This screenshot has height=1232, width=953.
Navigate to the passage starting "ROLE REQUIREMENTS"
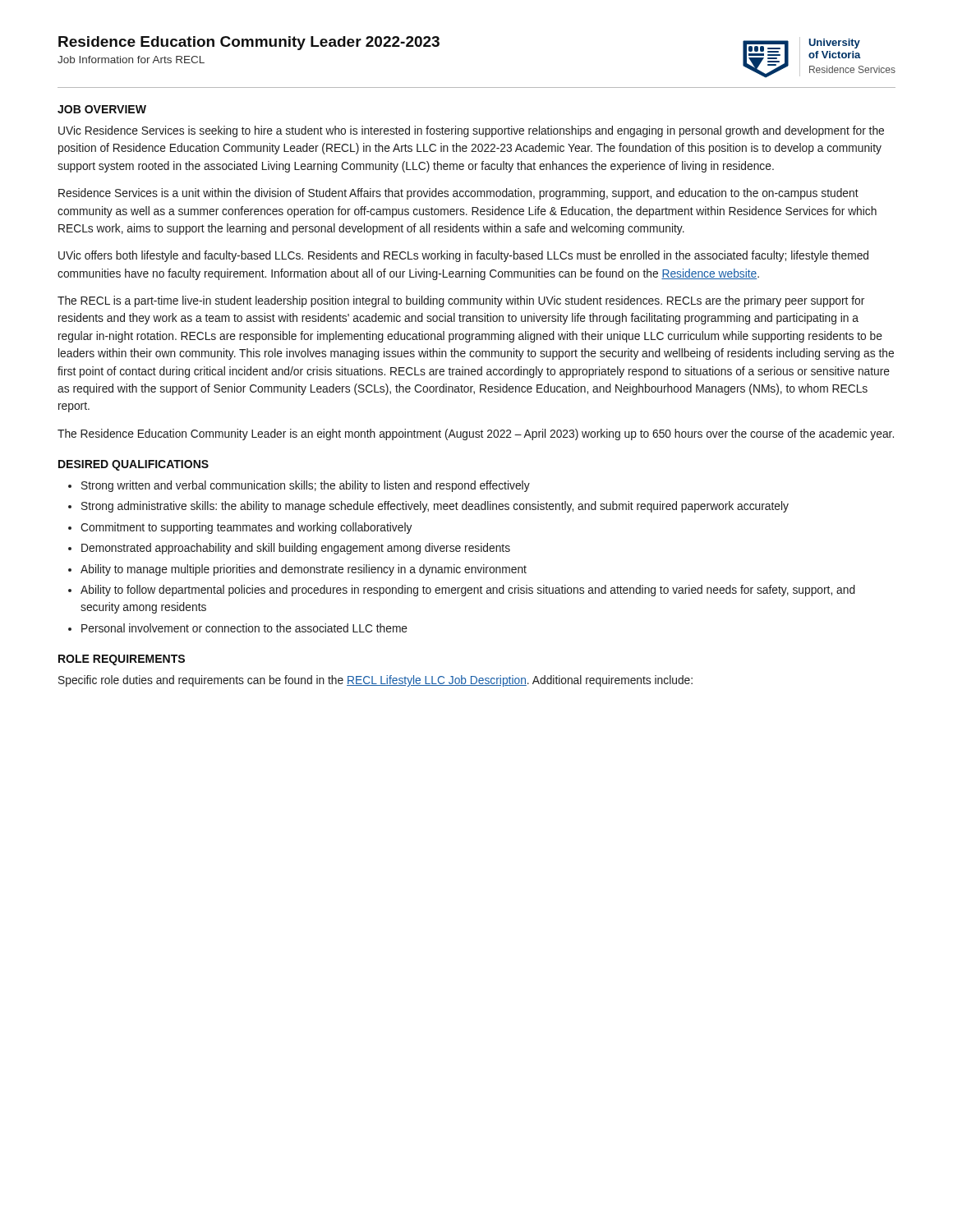(x=121, y=659)
